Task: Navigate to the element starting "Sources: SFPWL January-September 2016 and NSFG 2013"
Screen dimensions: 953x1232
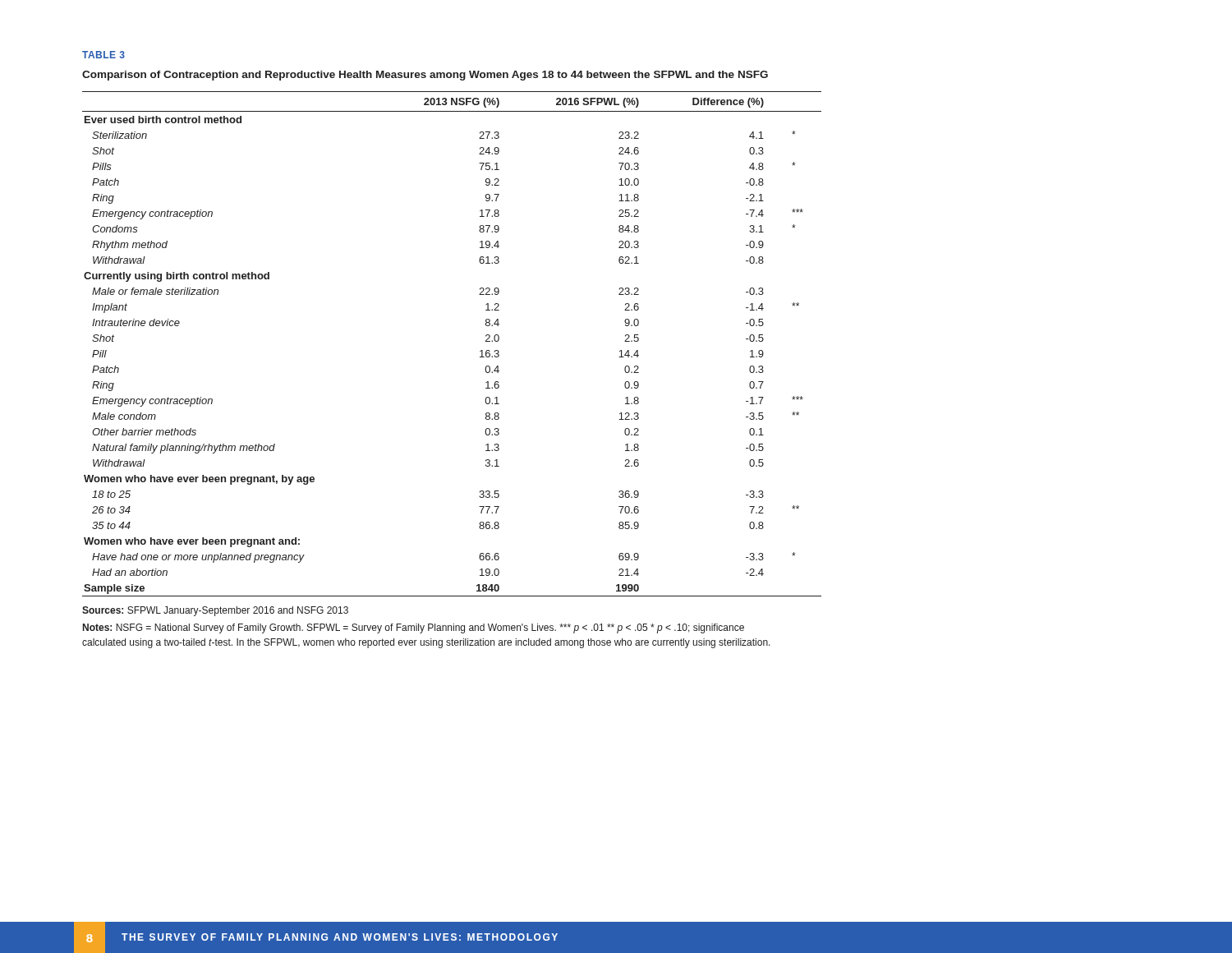Action: (x=215, y=610)
